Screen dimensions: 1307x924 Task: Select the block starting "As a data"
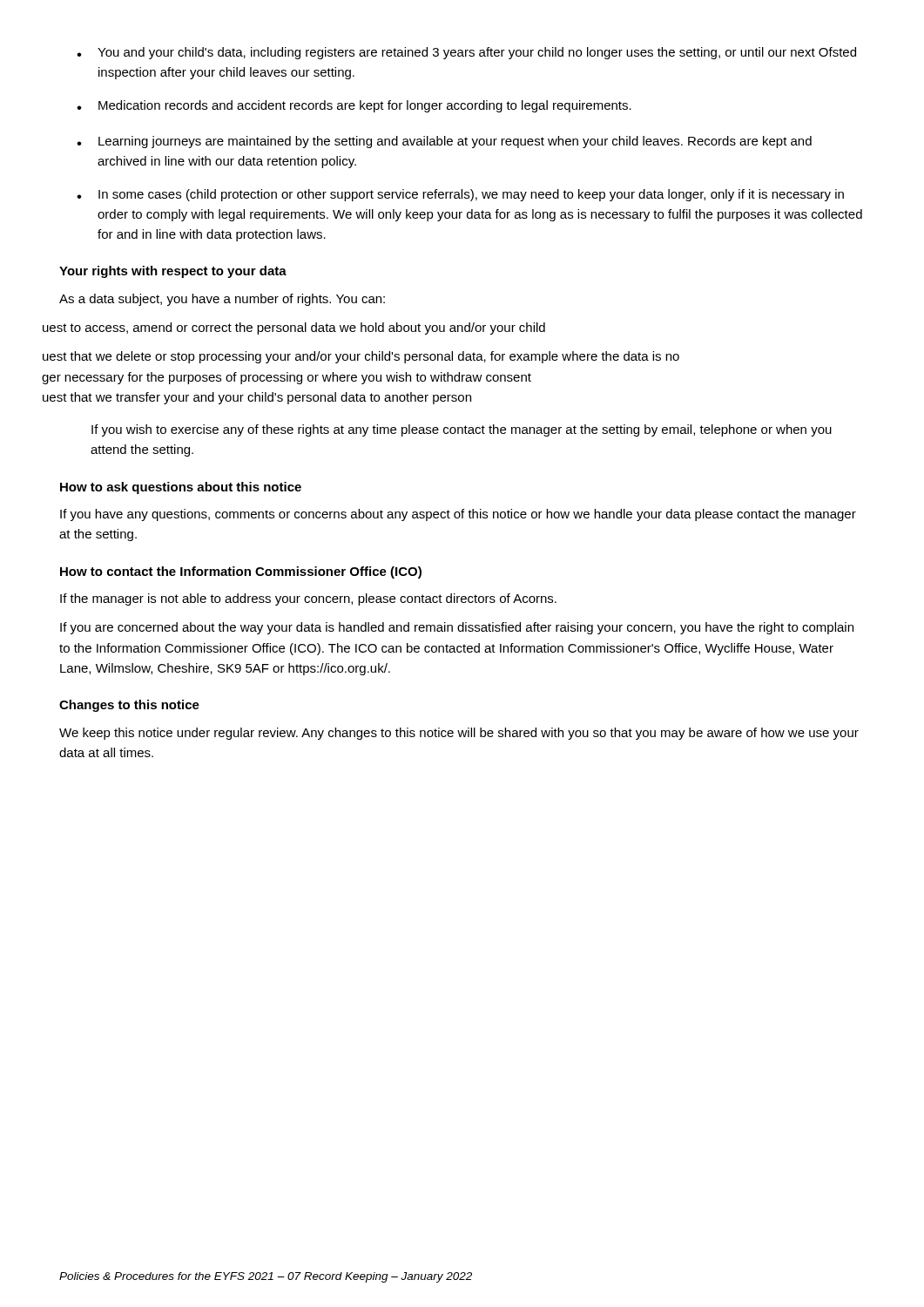pos(223,298)
